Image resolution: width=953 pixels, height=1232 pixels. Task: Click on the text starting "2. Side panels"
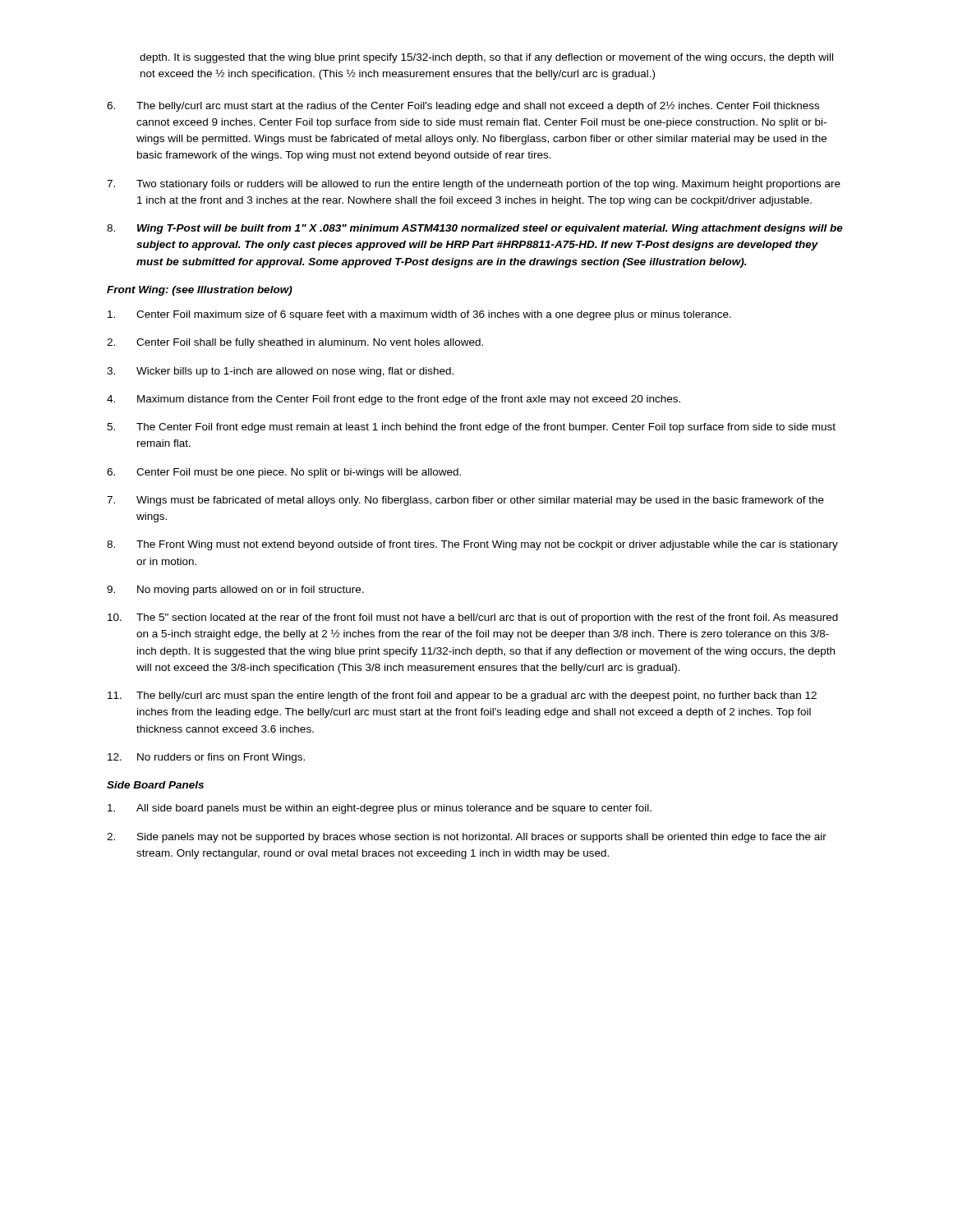pos(476,845)
